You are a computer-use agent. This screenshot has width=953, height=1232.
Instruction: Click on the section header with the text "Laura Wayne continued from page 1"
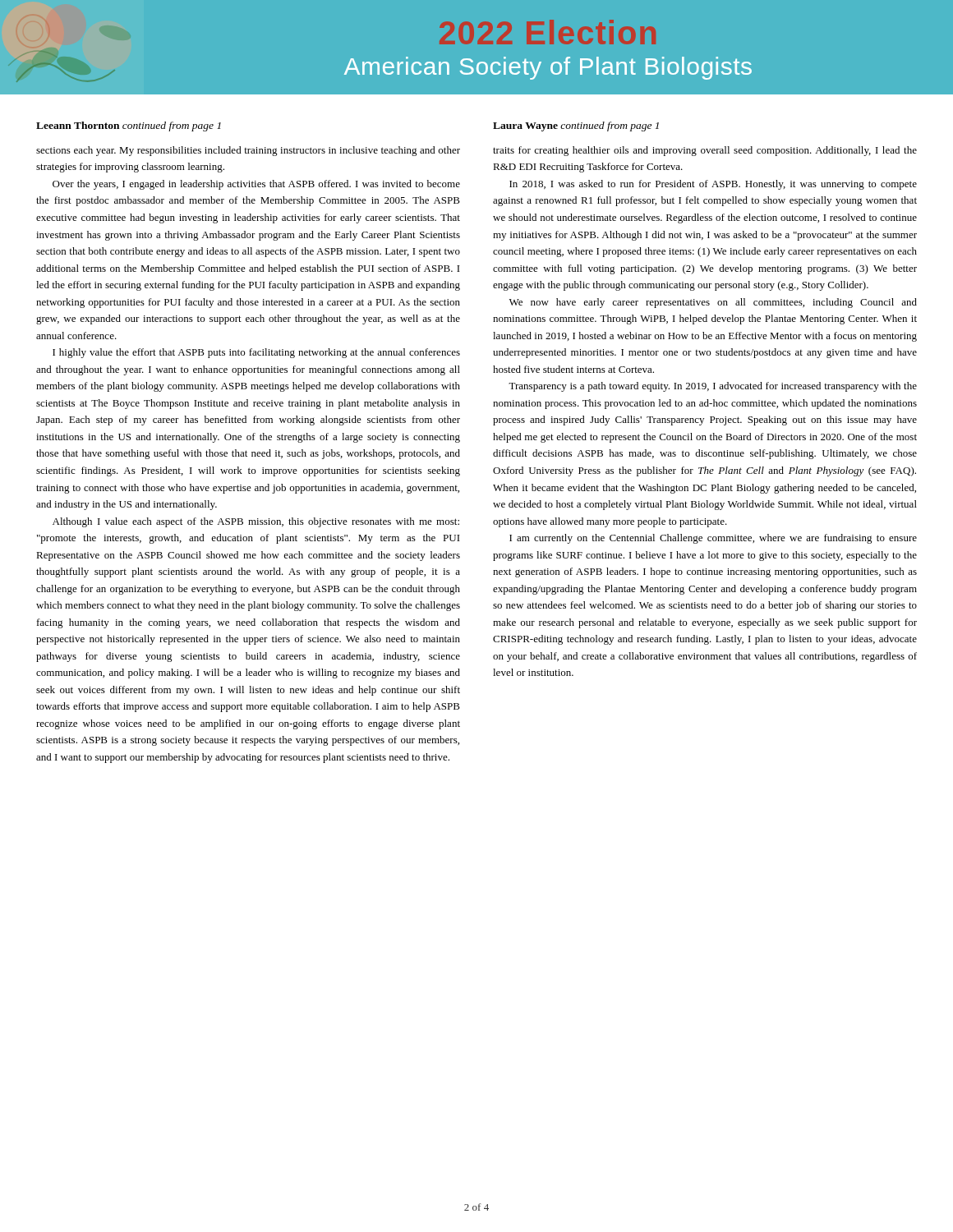[577, 125]
